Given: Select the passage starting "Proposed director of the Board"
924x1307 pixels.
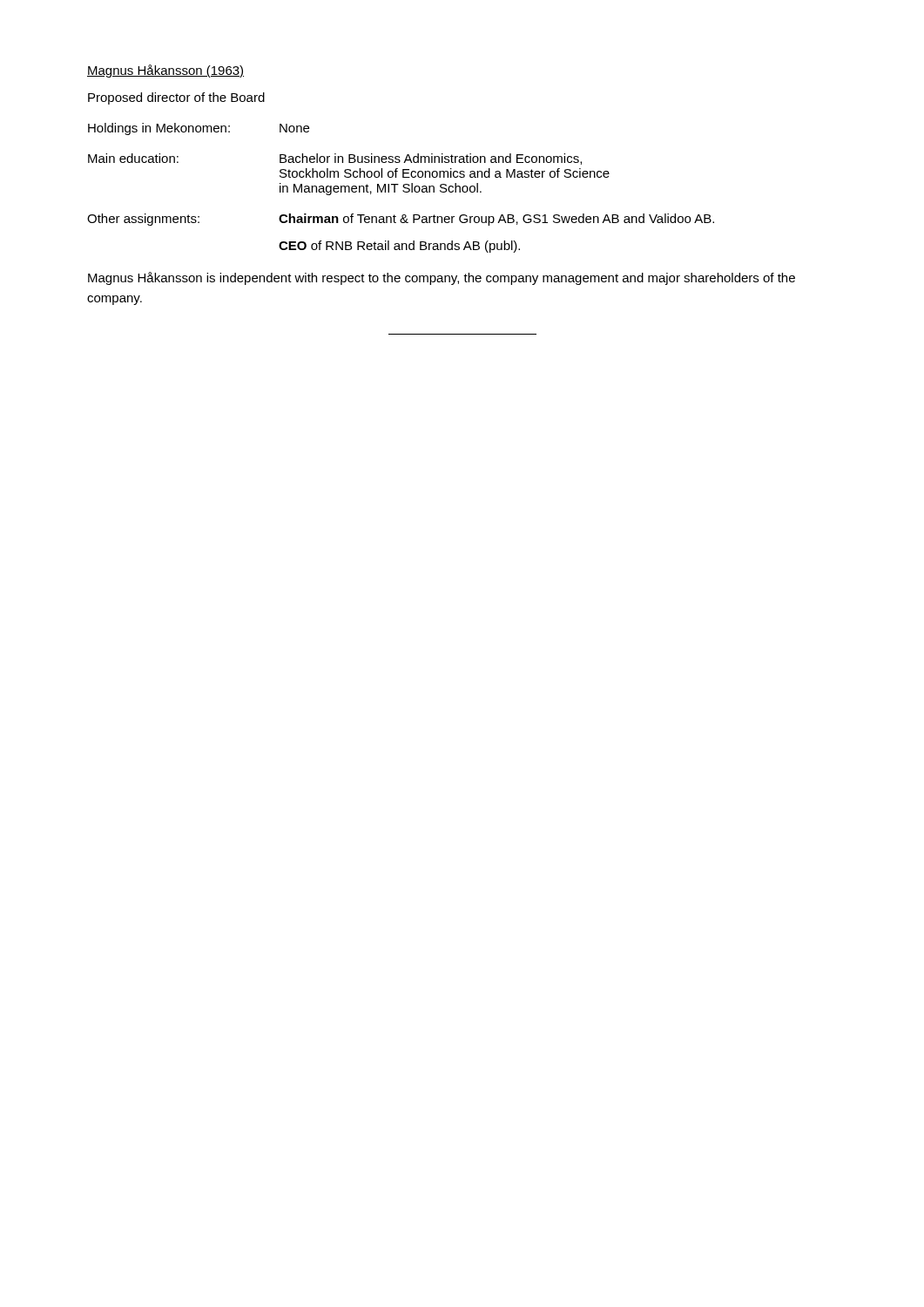Looking at the screenshot, I should [x=176, y=97].
